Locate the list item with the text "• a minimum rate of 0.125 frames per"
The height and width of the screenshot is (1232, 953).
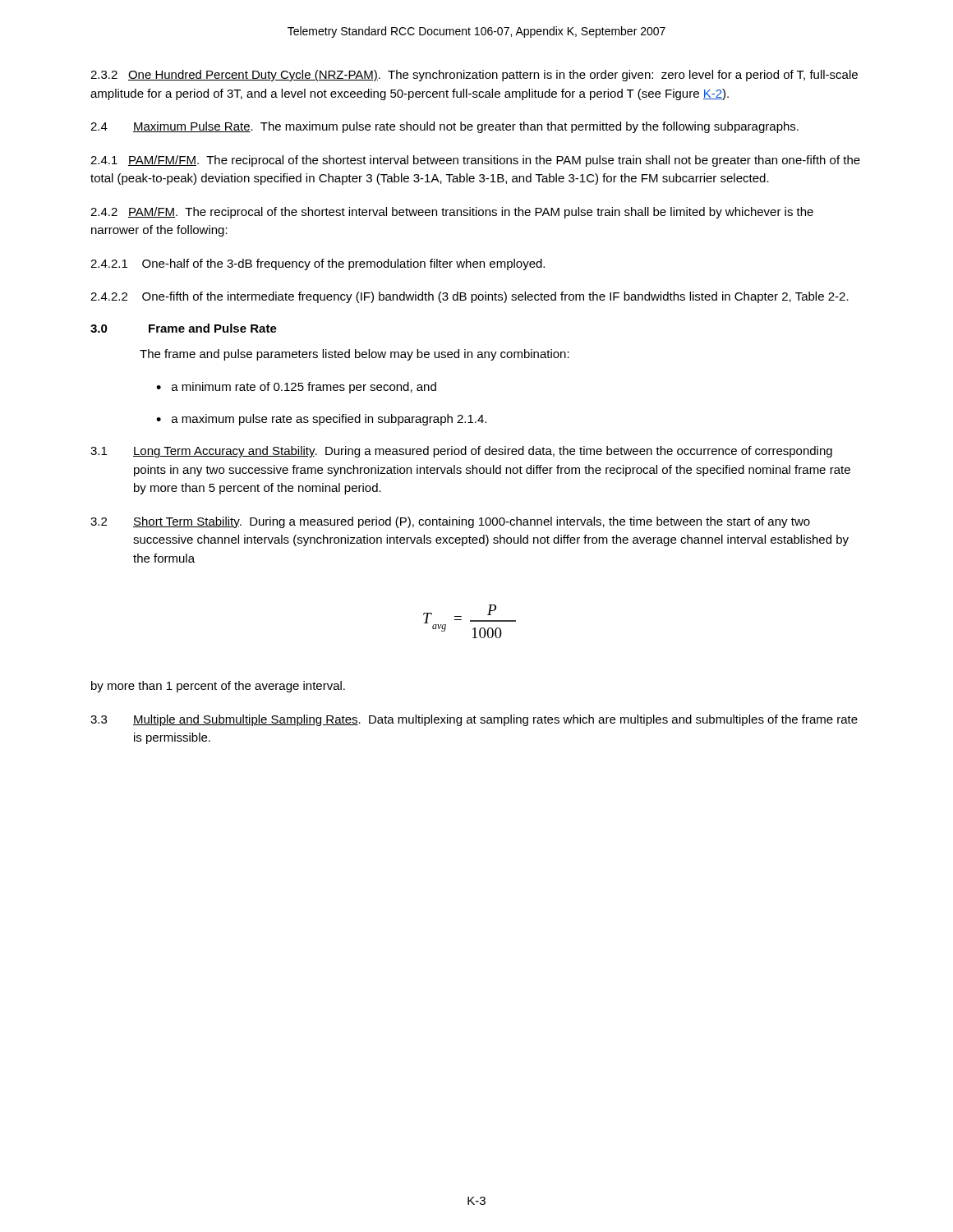[297, 388]
